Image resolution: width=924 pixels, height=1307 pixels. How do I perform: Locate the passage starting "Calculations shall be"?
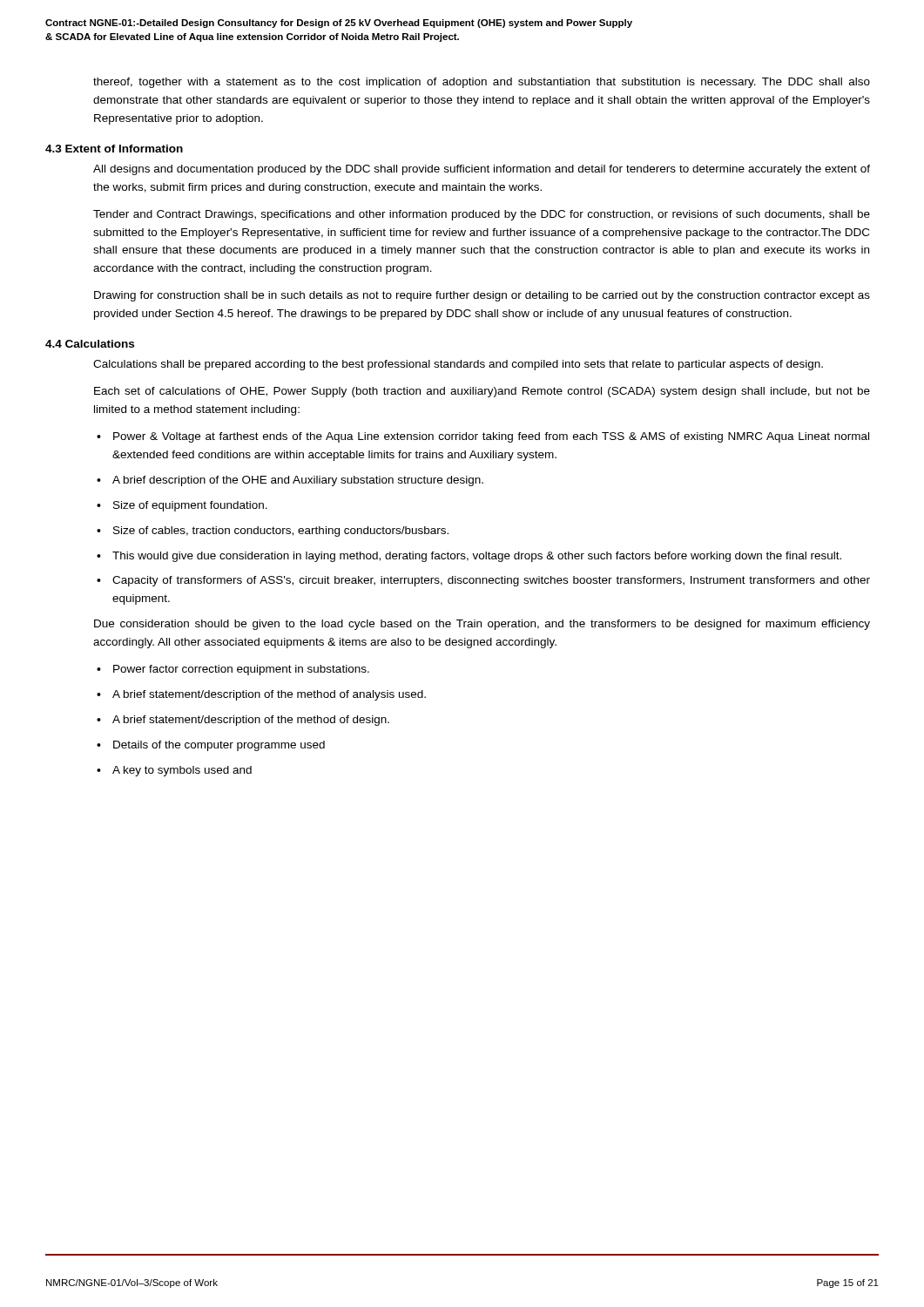458,364
